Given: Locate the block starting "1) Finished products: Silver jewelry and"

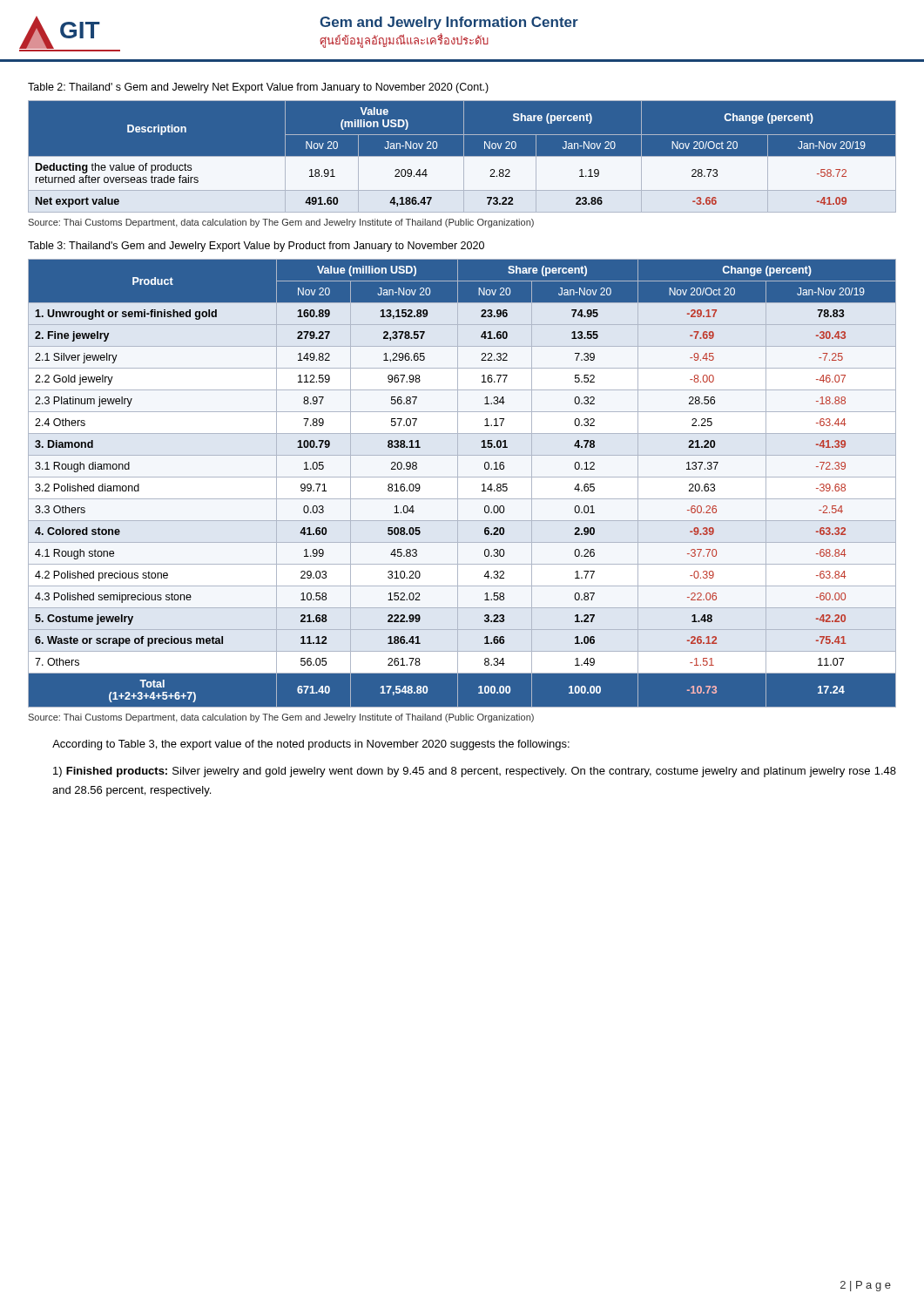Looking at the screenshot, I should point(474,781).
